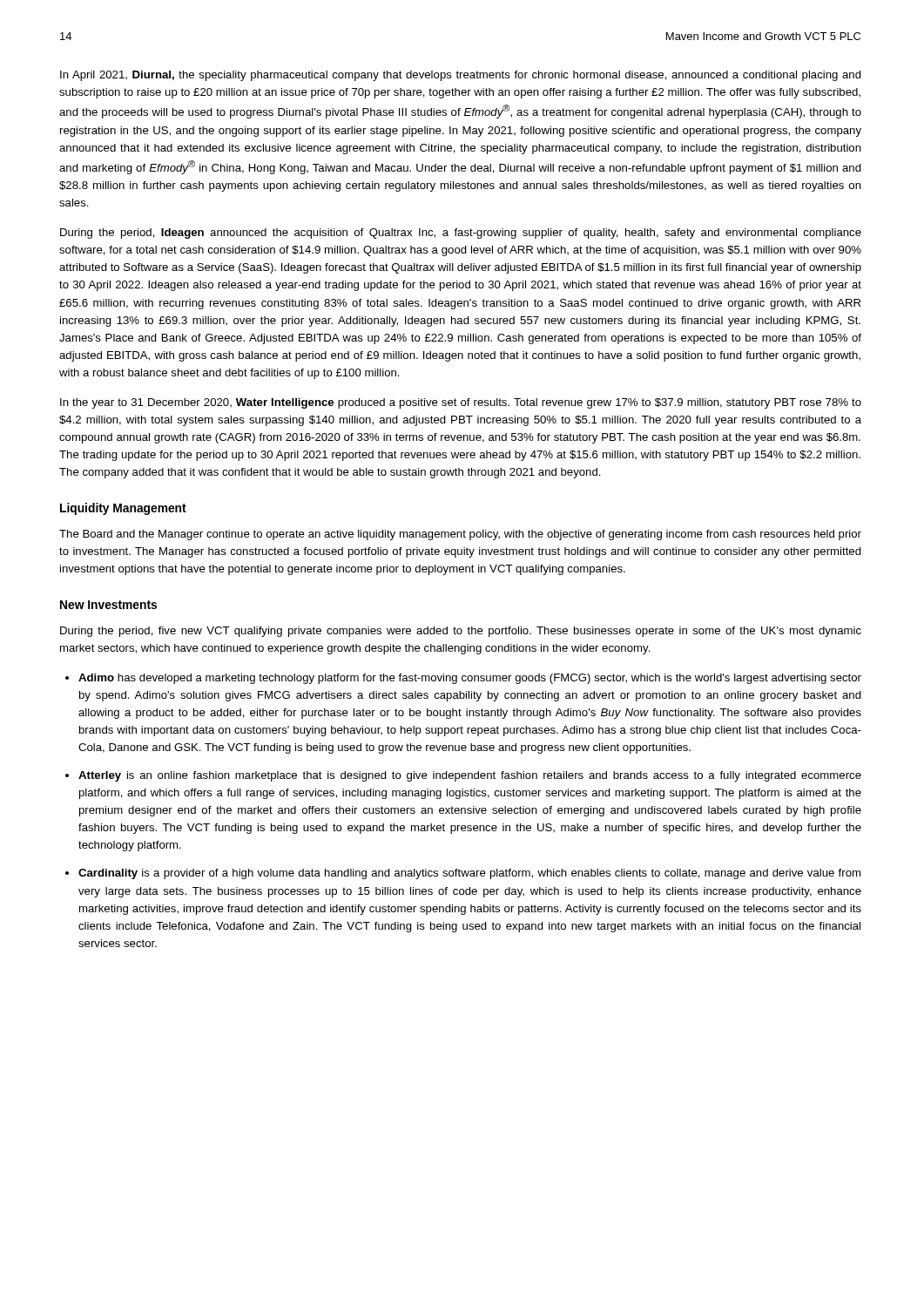Click on the list item with the text "Adimo has developed"
Screen dimensions: 1307x924
pos(470,712)
